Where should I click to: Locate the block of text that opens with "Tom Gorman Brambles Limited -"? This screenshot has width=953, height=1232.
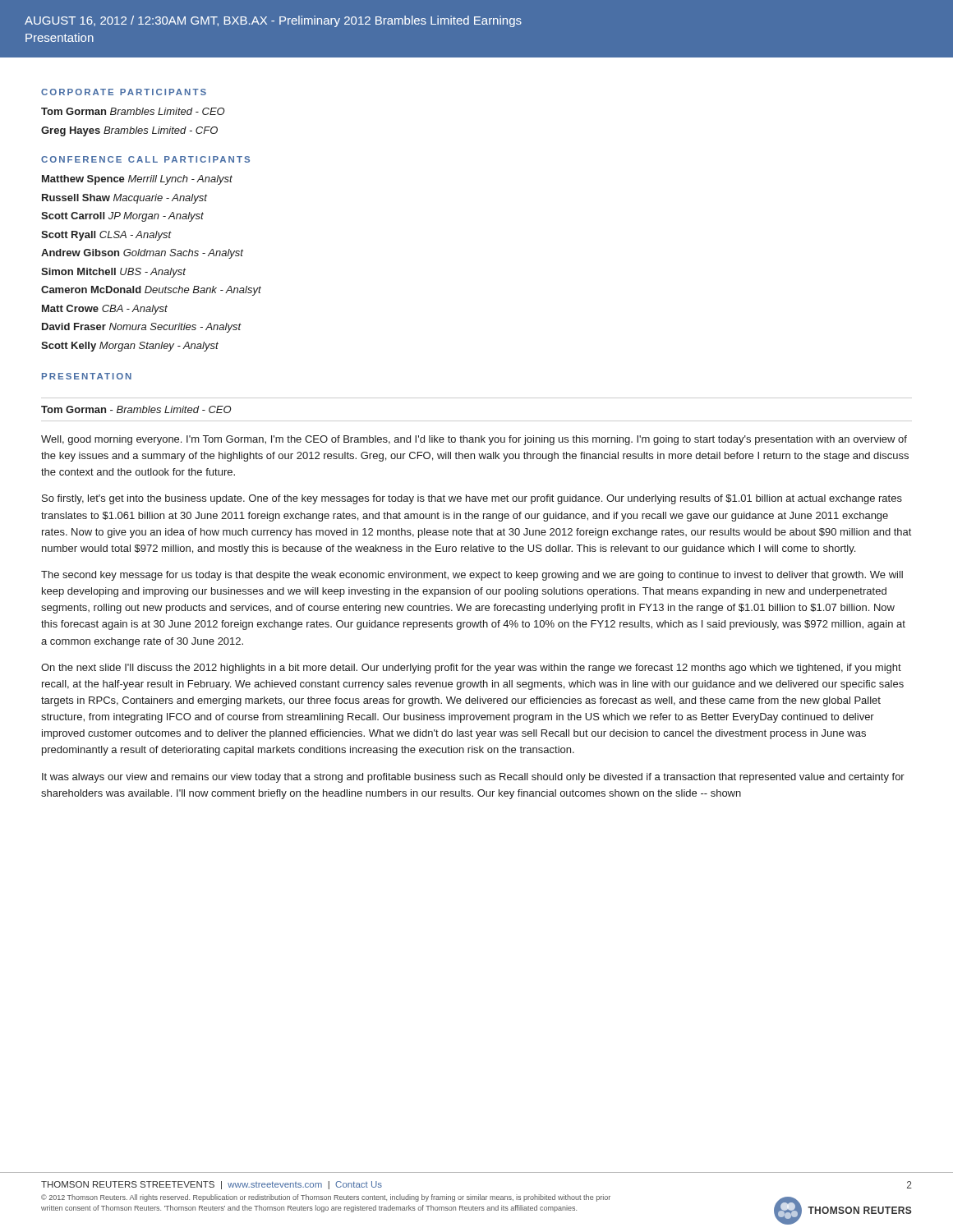point(133,111)
